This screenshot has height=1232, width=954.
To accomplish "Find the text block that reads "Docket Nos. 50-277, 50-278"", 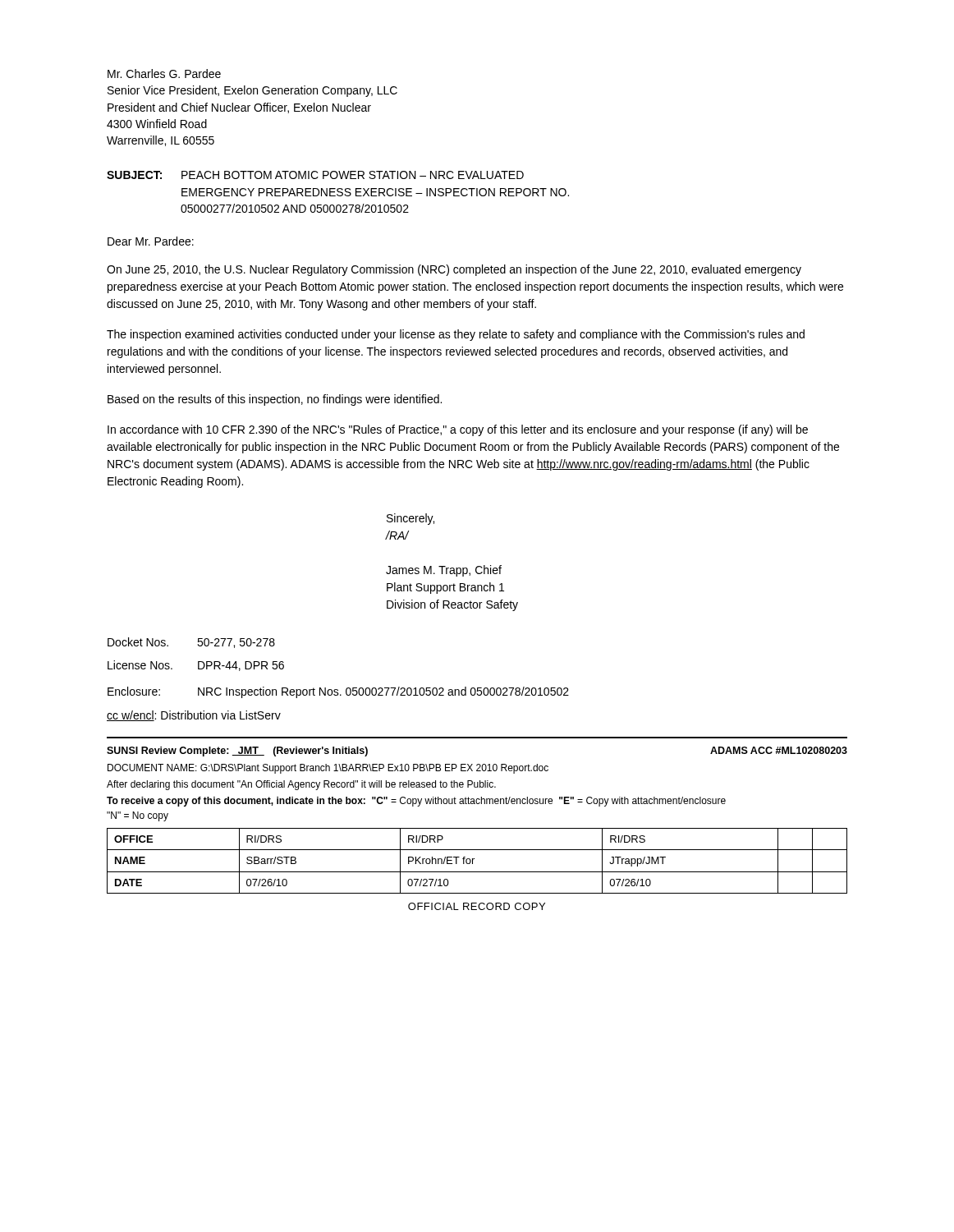I will (x=141, y=643).
